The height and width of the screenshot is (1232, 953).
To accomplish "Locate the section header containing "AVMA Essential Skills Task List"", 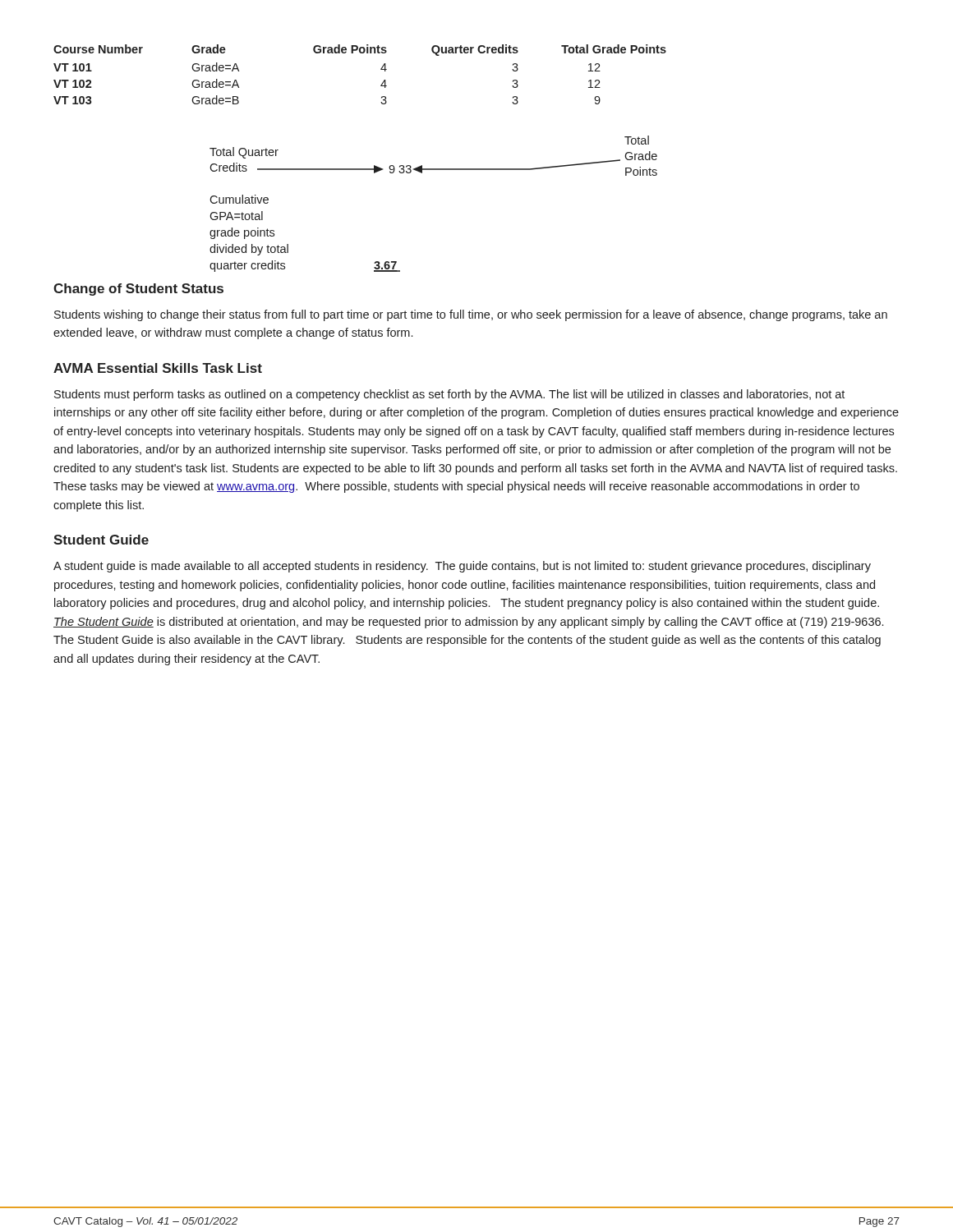I will click(158, 368).
